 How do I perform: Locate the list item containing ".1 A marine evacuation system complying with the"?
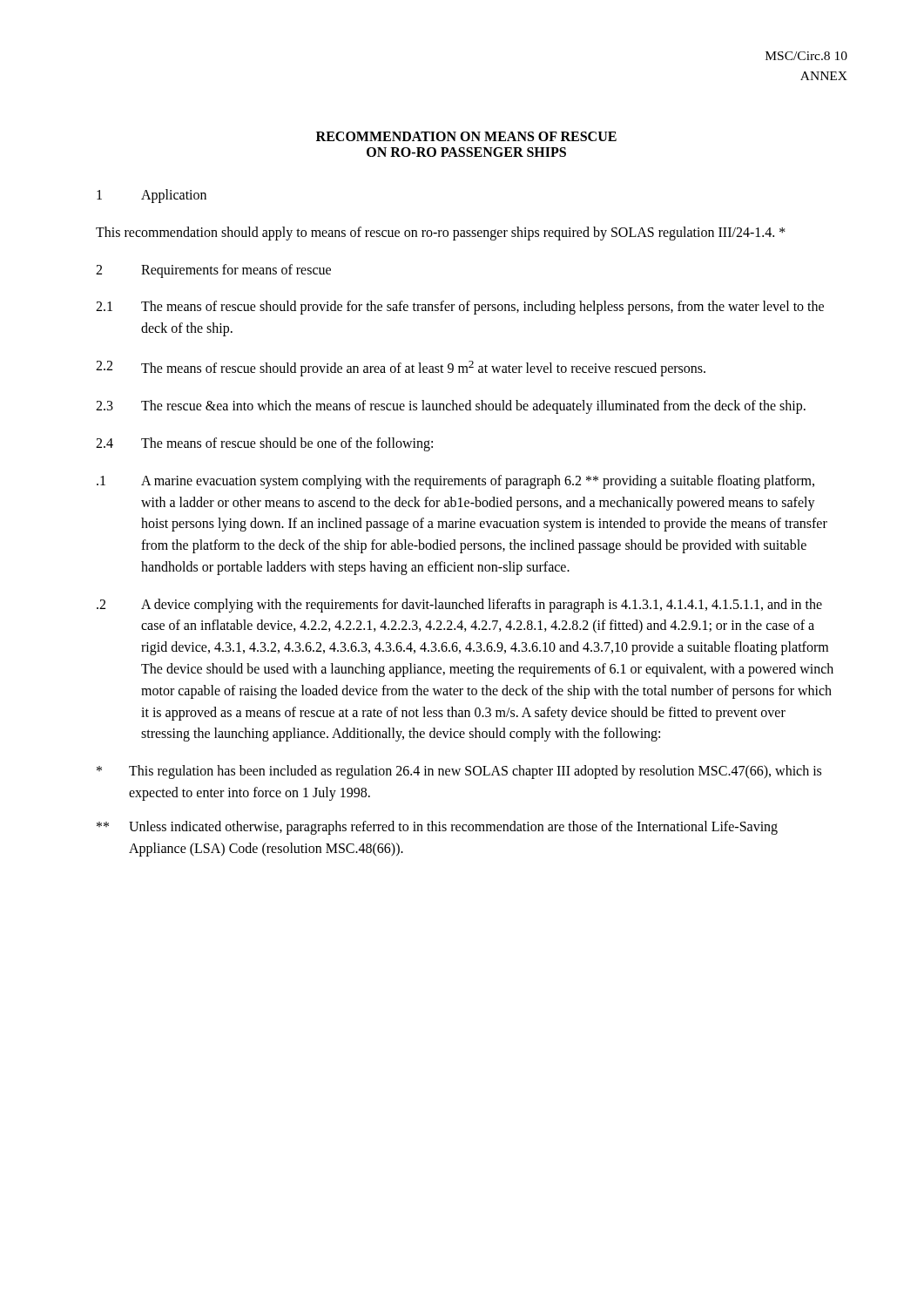pos(466,524)
